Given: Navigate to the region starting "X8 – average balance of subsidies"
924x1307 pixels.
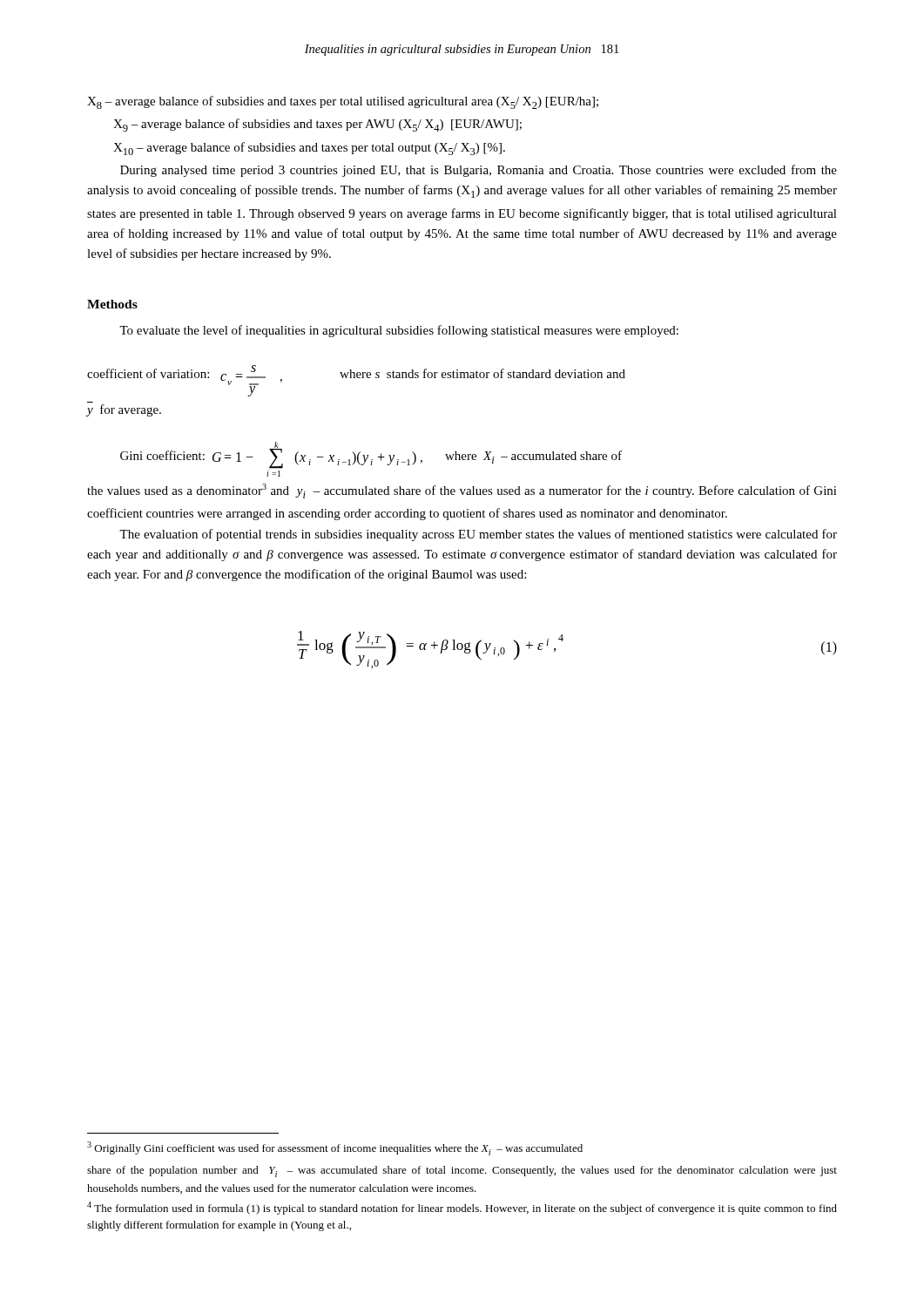Looking at the screenshot, I should tap(462, 178).
